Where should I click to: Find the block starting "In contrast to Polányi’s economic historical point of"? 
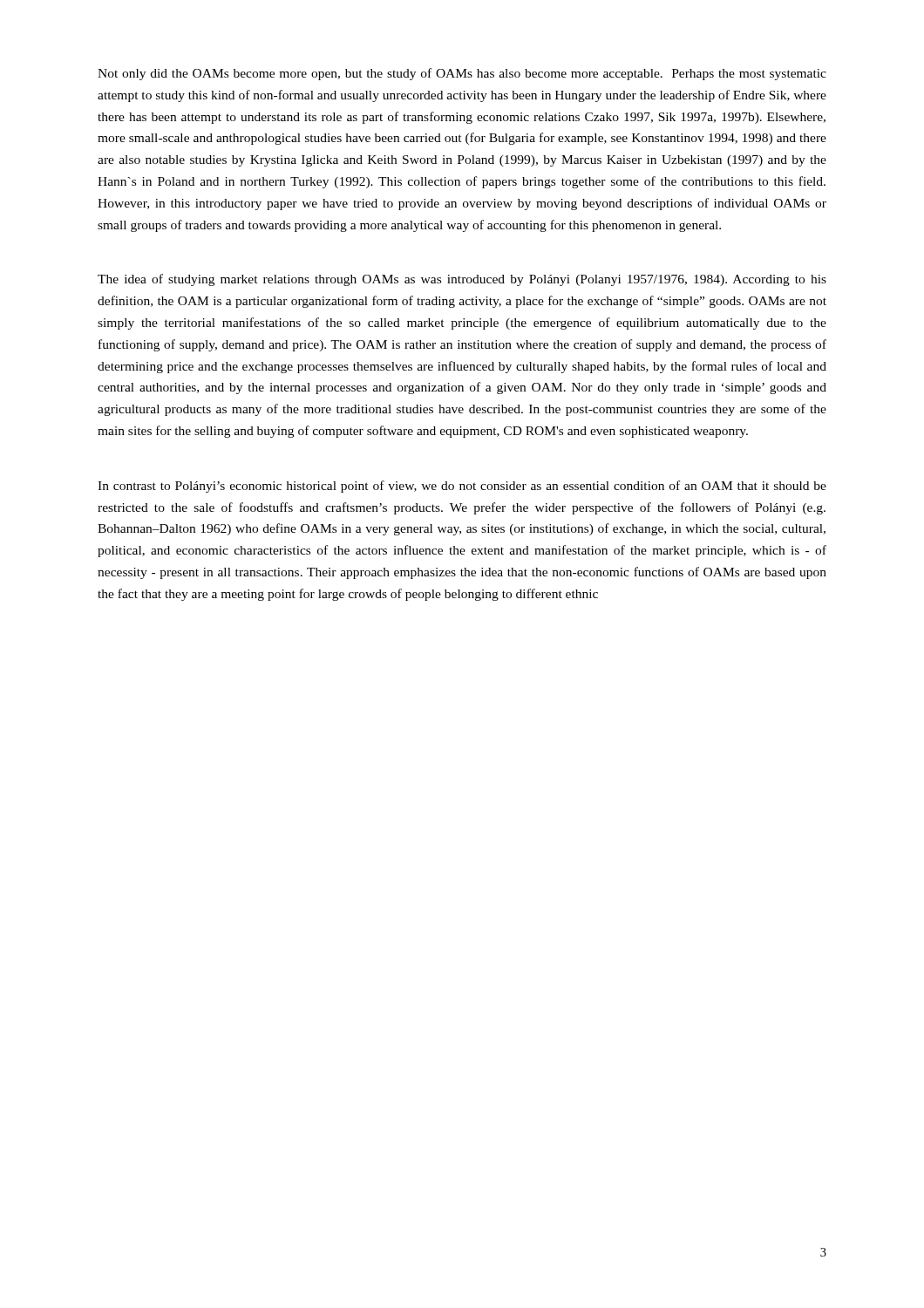[462, 539]
